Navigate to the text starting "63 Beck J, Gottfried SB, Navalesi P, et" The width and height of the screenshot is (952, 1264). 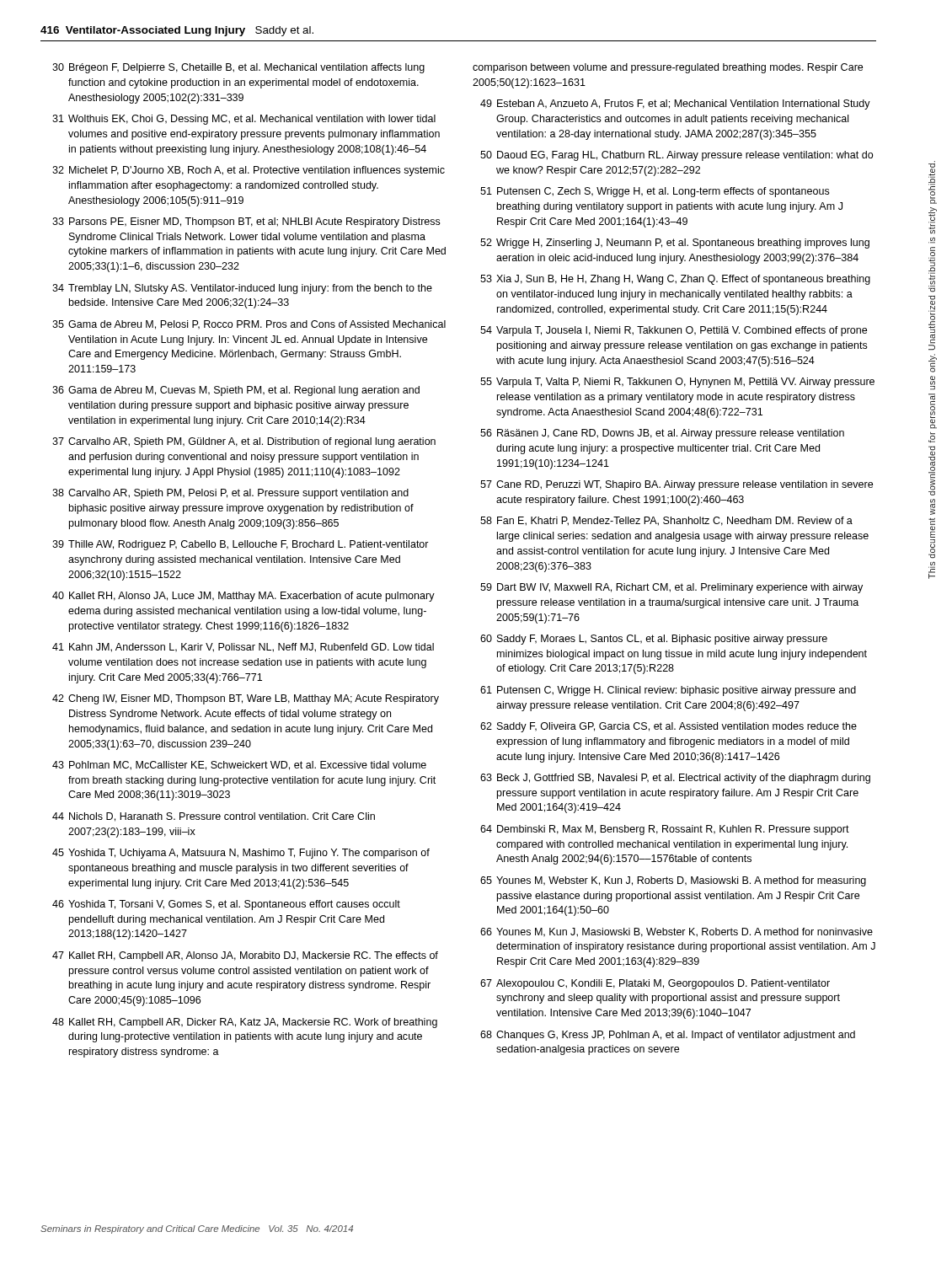(x=672, y=793)
